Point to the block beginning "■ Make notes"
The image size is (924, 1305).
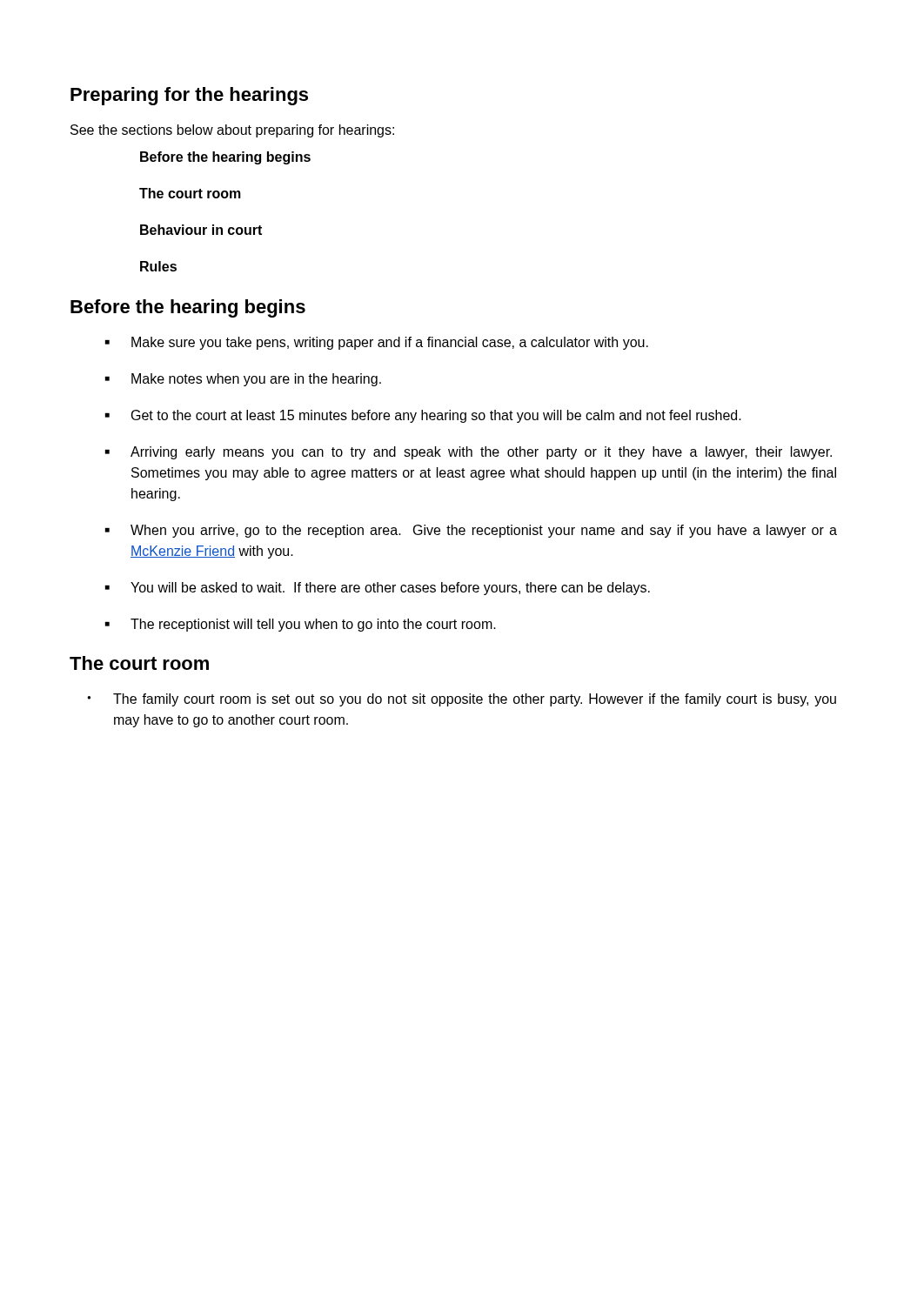point(243,380)
